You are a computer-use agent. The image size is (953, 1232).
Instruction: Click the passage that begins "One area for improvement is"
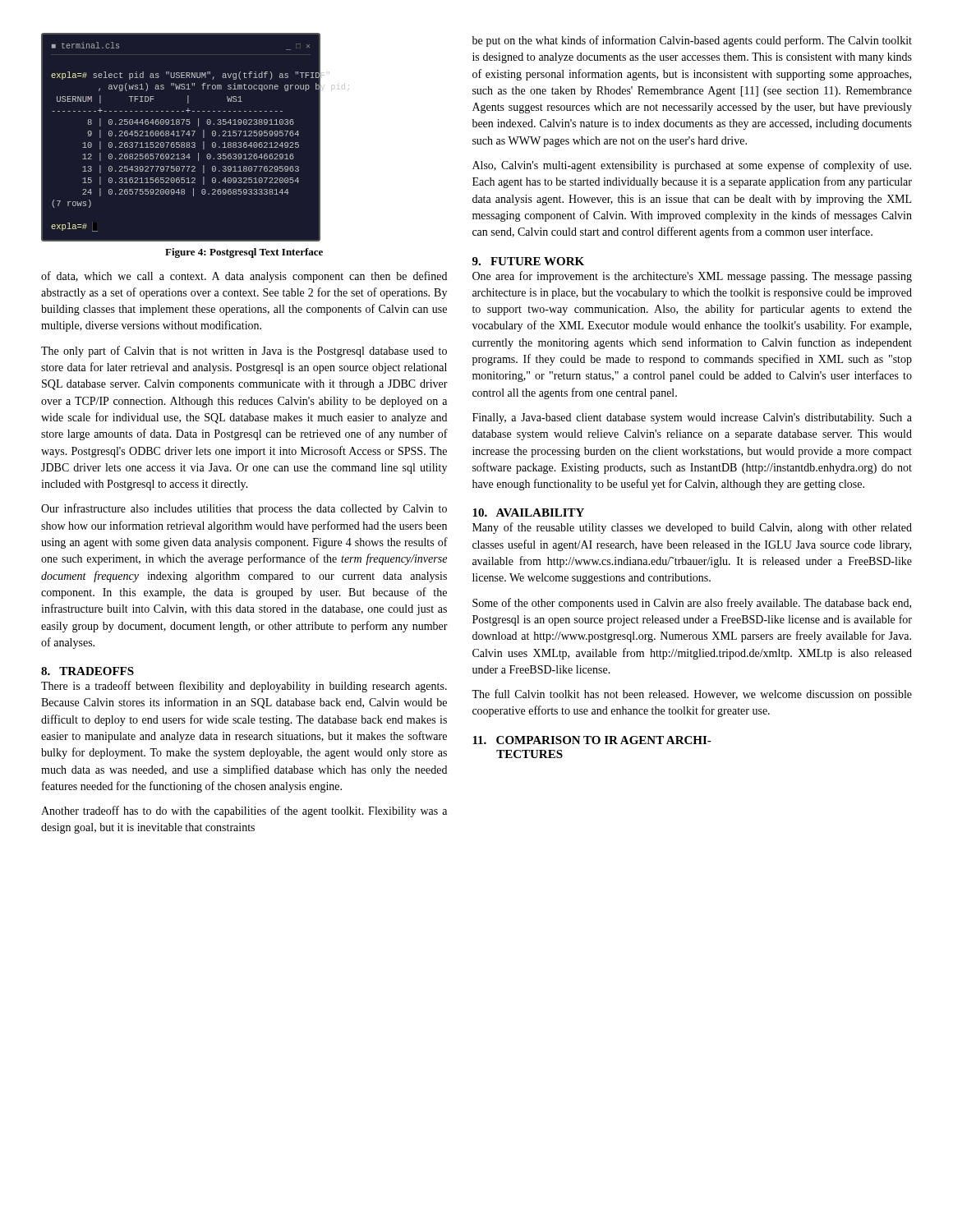[692, 335]
